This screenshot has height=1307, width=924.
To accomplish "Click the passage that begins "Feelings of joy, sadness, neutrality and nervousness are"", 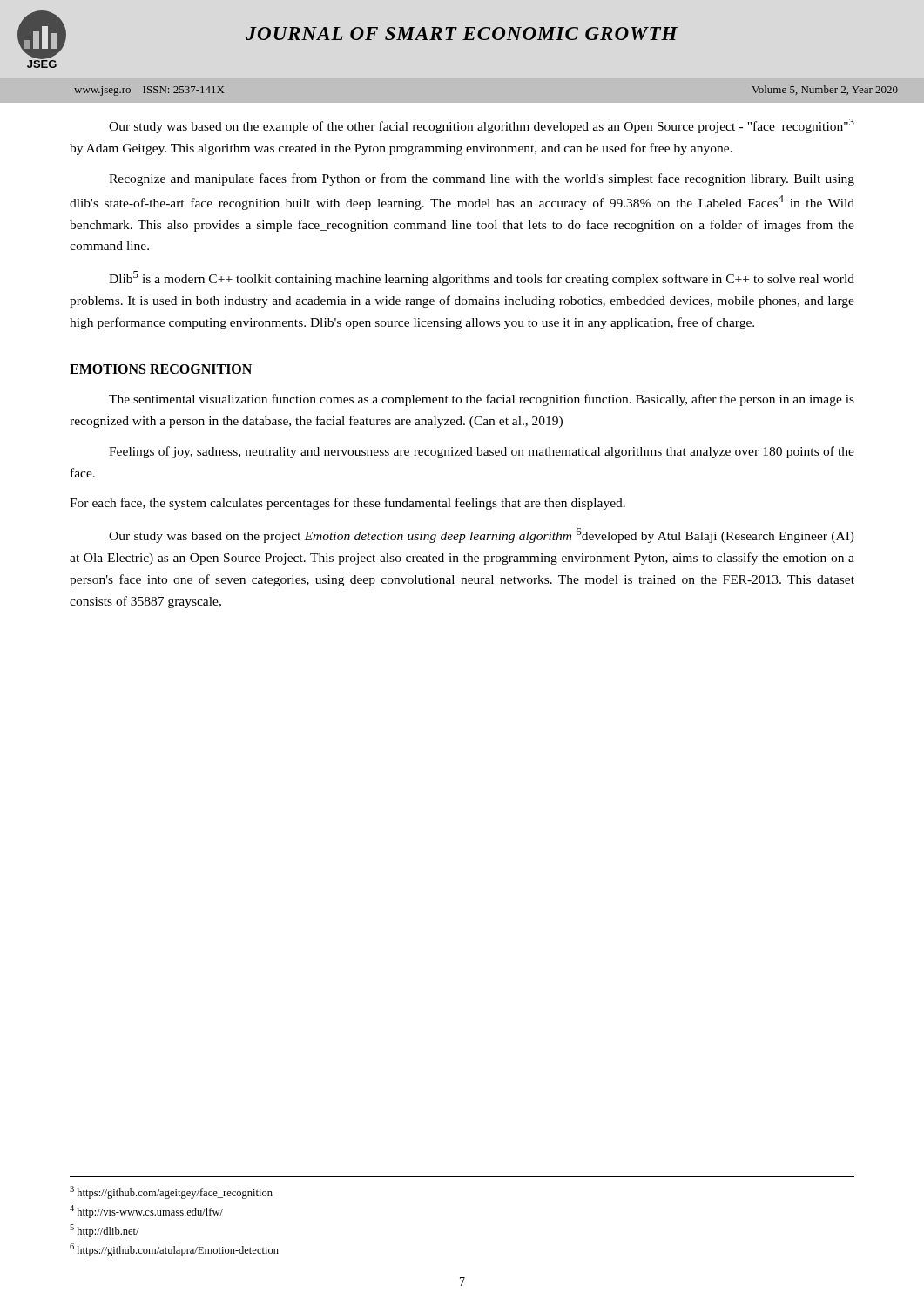I will (462, 462).
